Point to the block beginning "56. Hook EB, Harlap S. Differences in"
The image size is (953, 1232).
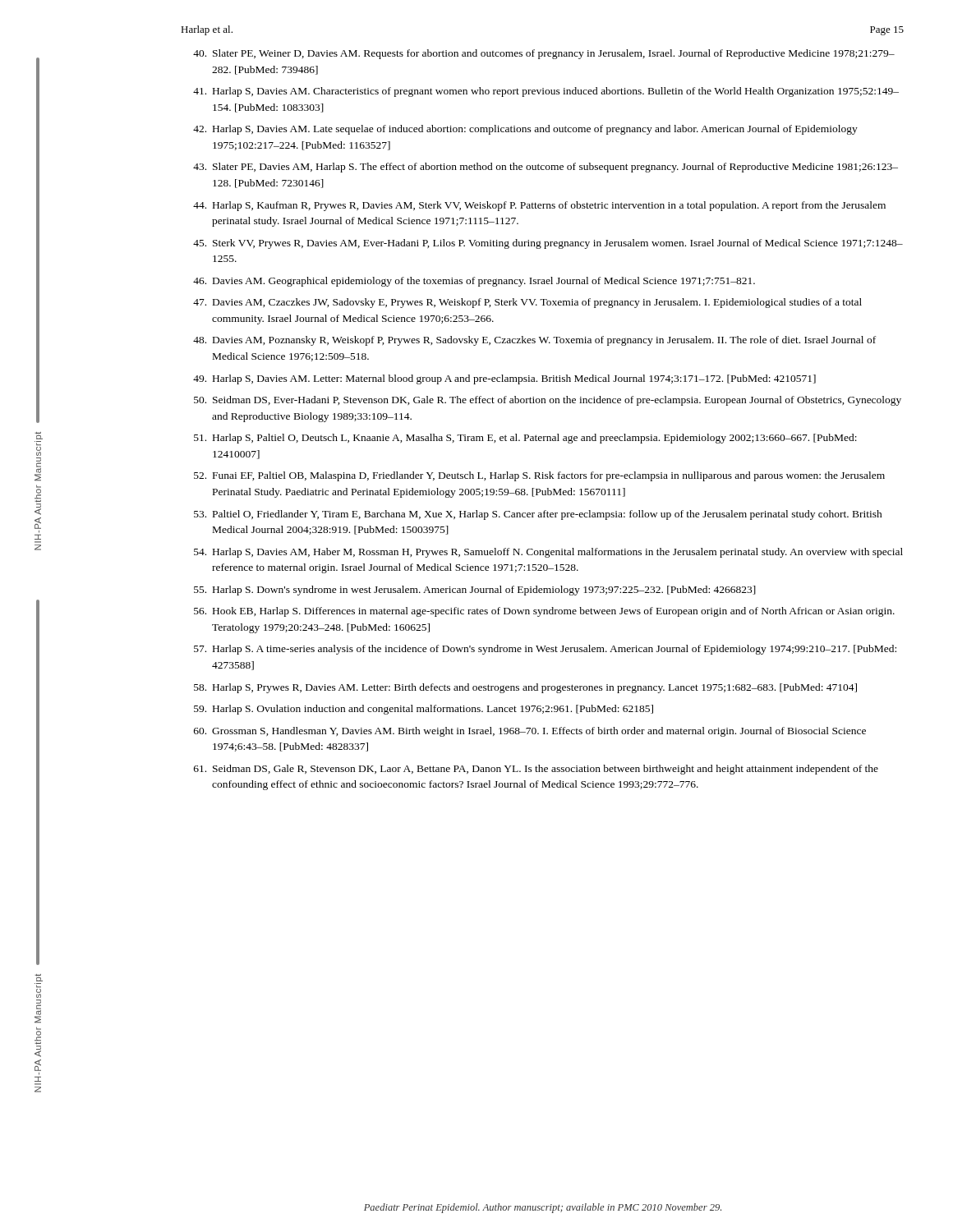click(x=543, y=619)
